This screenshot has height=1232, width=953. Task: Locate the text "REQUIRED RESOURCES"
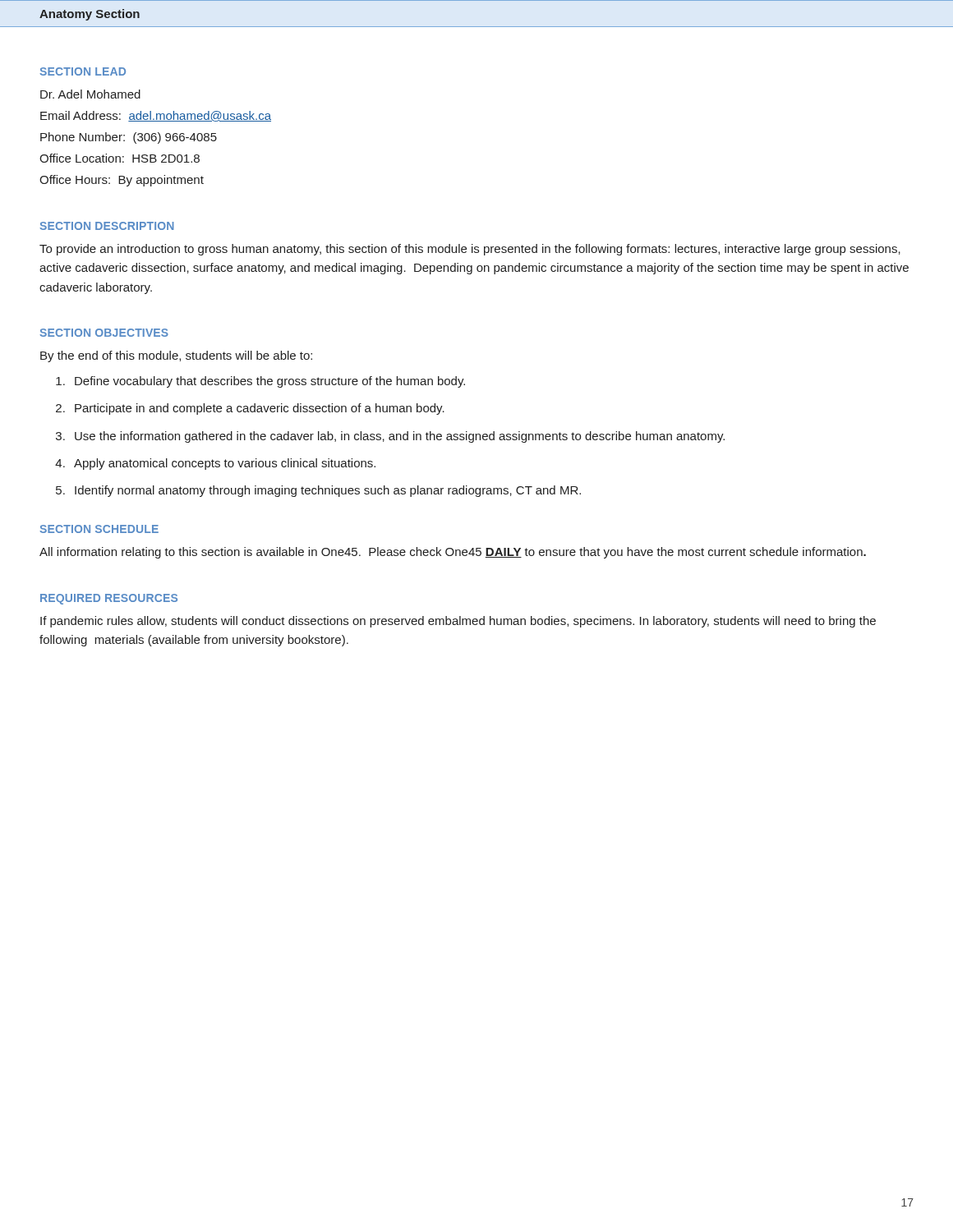click(109, 598)
